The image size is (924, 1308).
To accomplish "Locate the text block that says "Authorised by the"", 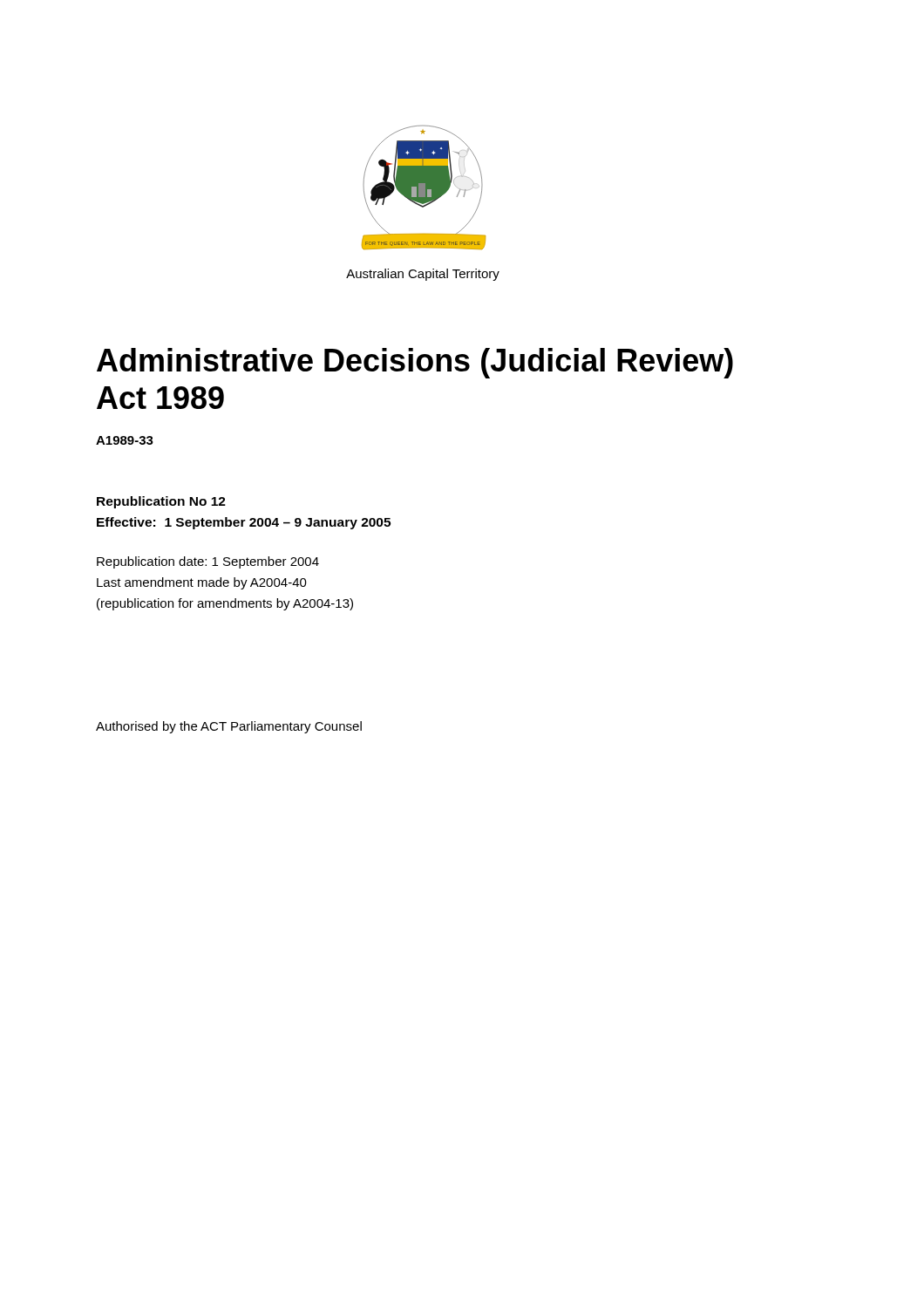I will tap(229, 726).
